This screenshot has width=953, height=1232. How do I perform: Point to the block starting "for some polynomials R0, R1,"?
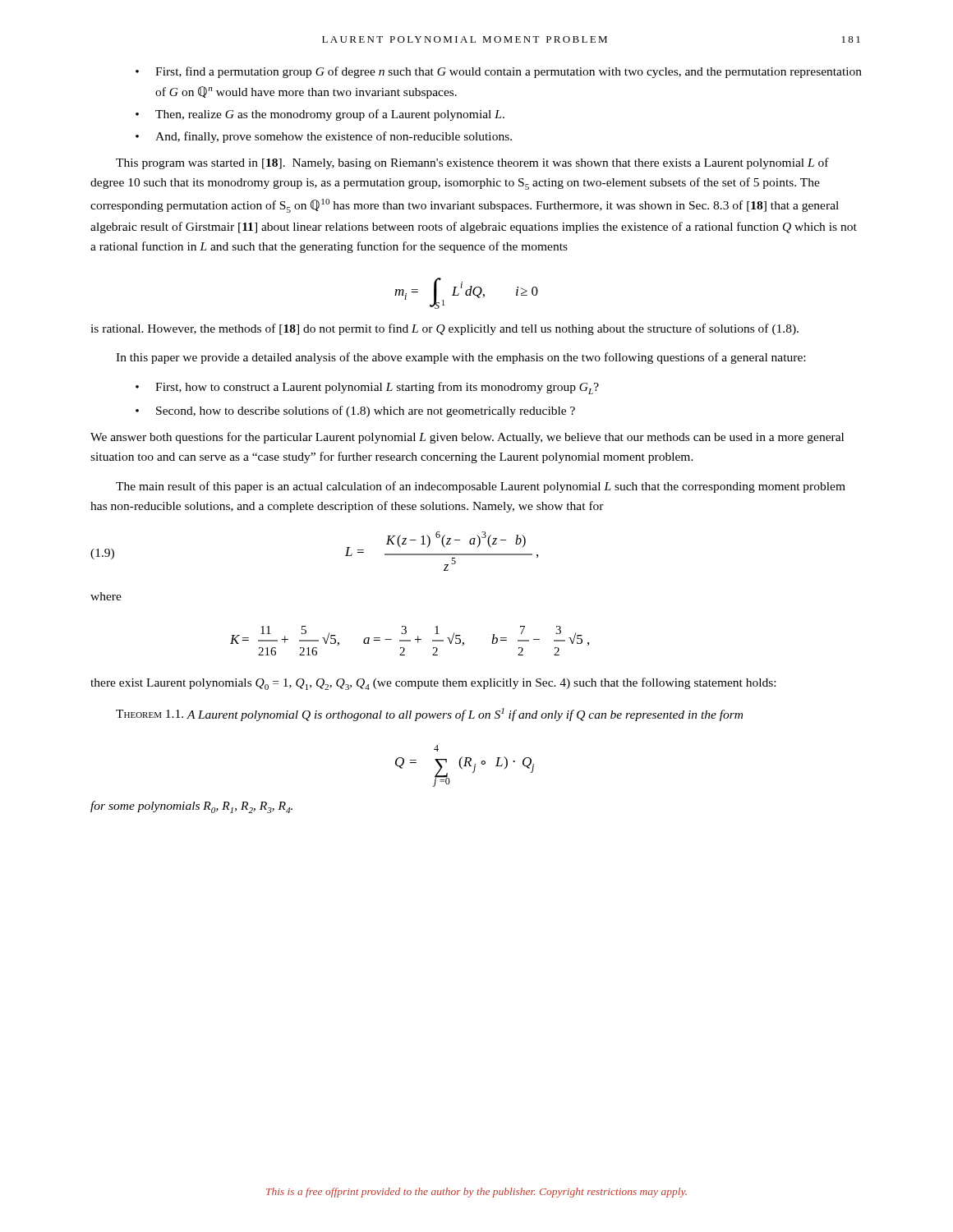click(x=191, y=807)
